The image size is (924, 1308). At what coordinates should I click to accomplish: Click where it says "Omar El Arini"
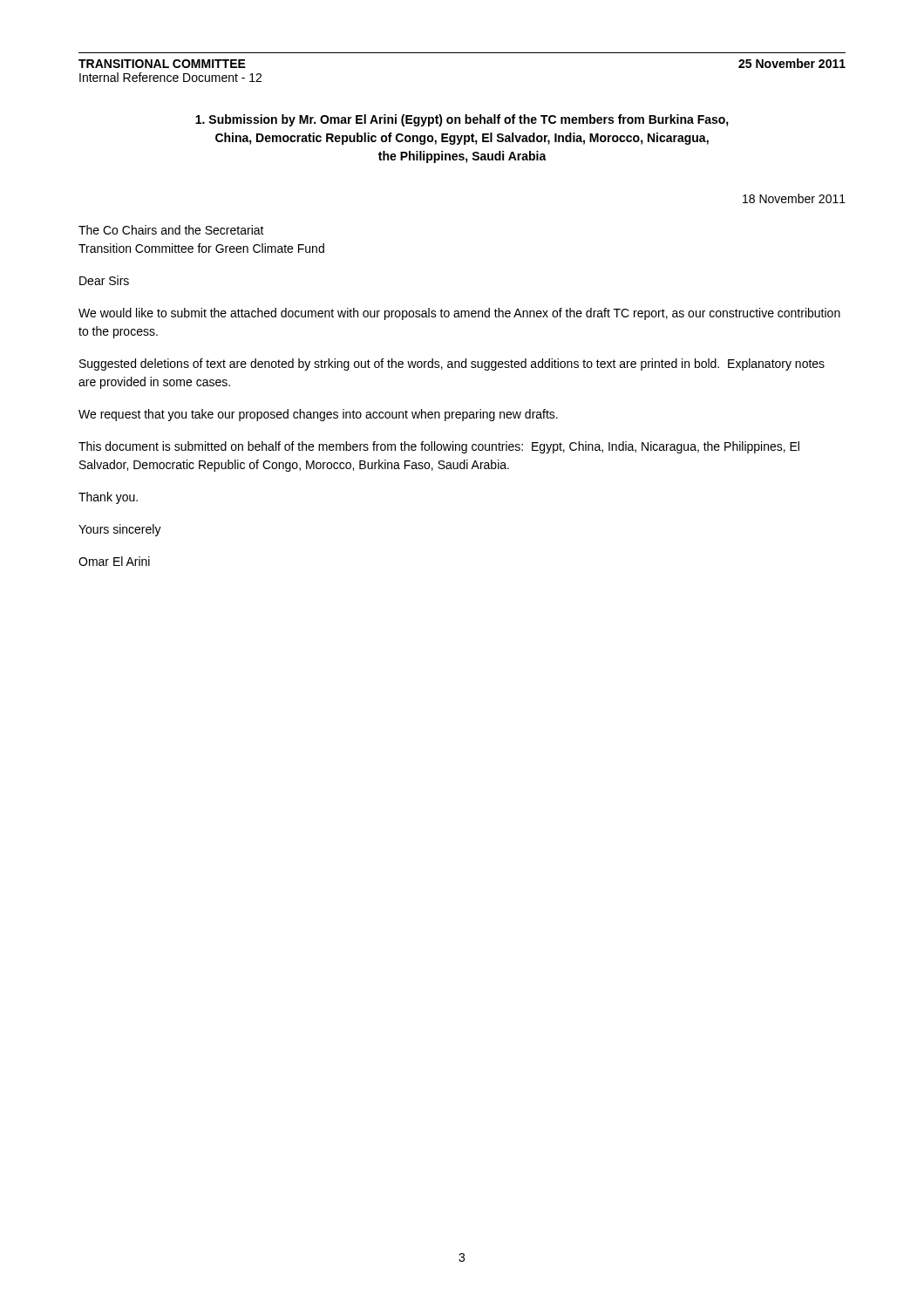(x=114, y=562)
